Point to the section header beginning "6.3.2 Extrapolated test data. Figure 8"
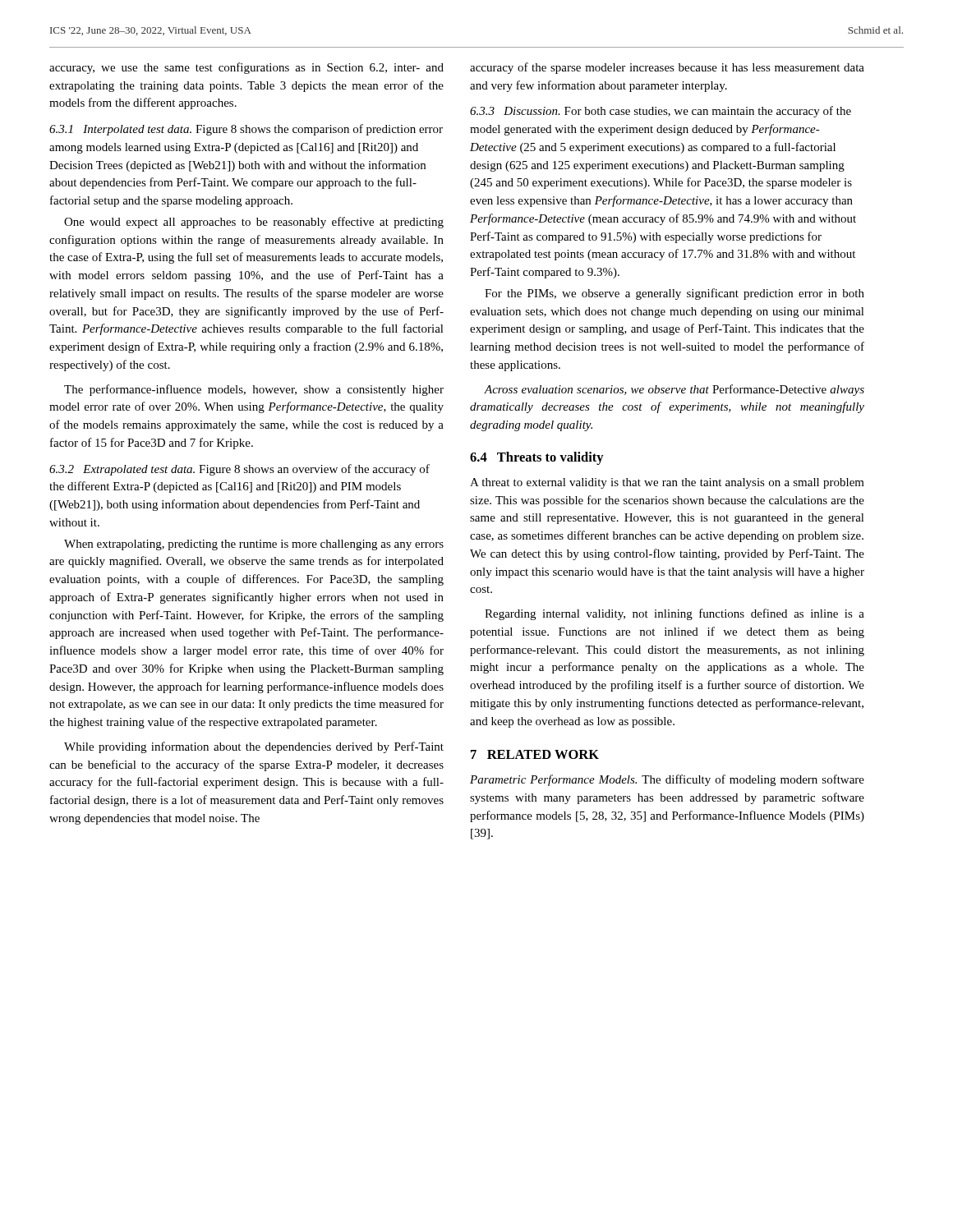 246,496
